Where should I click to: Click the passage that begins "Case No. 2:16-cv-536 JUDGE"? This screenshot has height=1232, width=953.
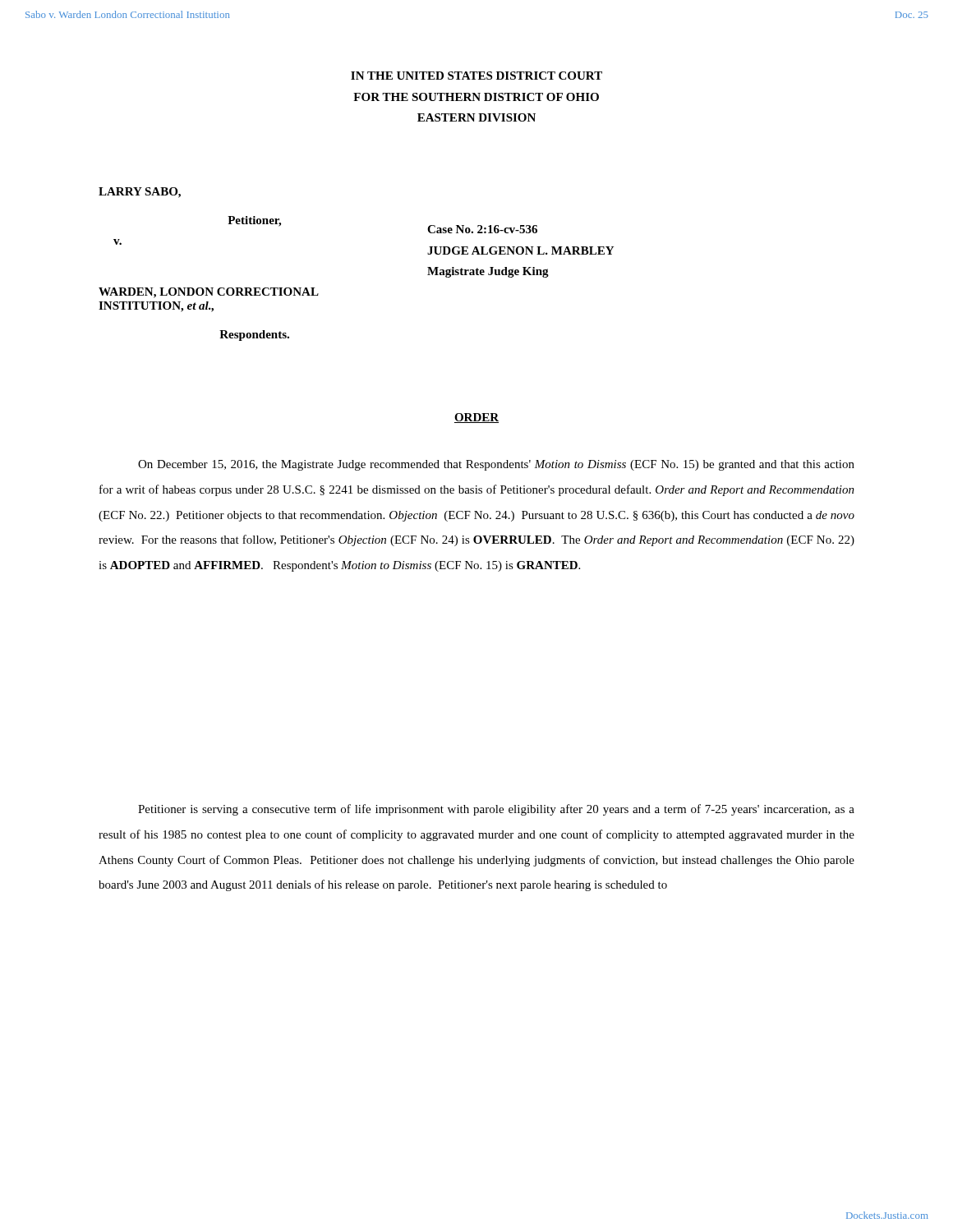(x=521, y=250)
